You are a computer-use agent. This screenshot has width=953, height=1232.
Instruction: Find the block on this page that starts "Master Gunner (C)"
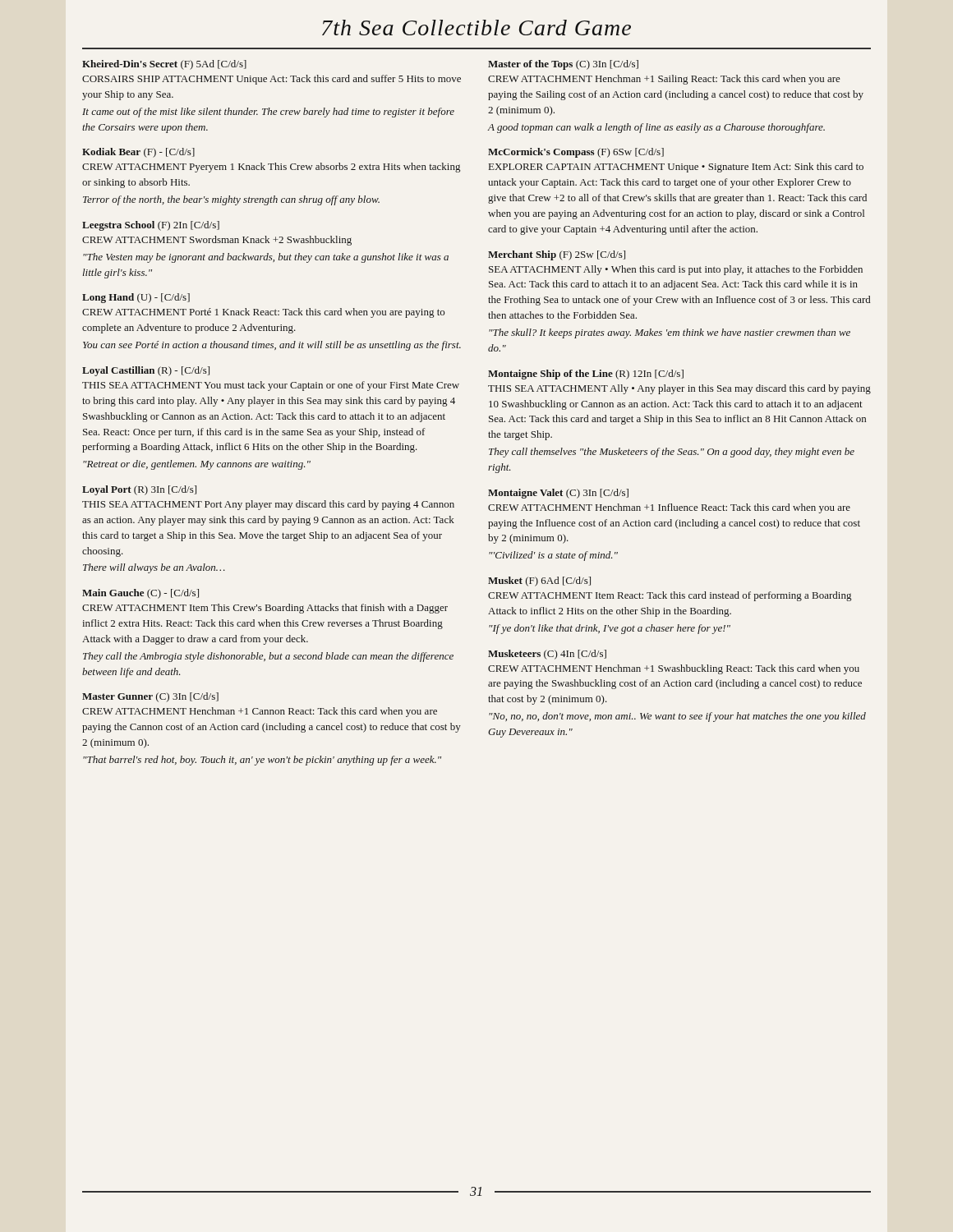[274, 729]
